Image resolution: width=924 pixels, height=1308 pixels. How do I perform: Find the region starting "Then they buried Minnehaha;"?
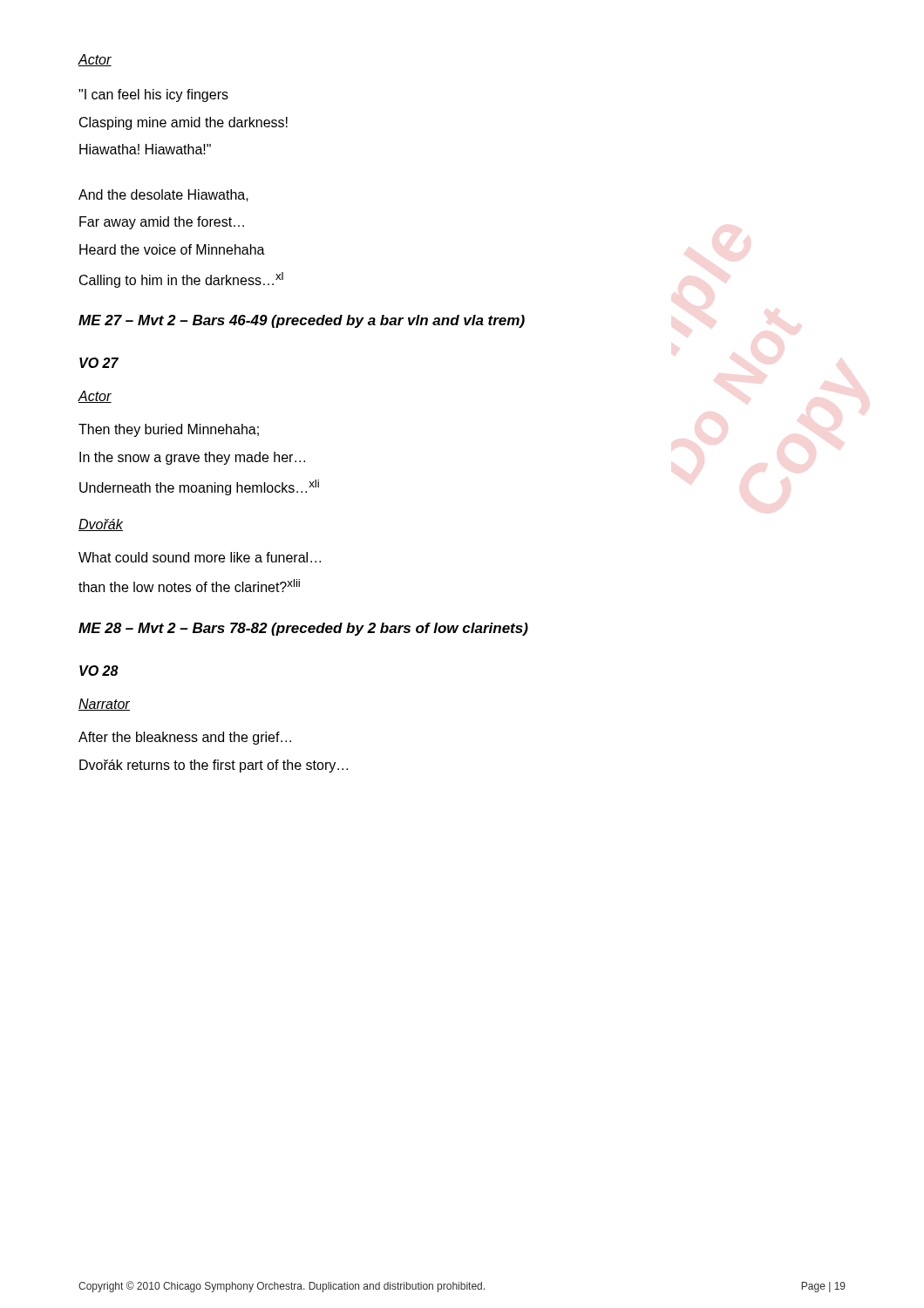[169, 430]
